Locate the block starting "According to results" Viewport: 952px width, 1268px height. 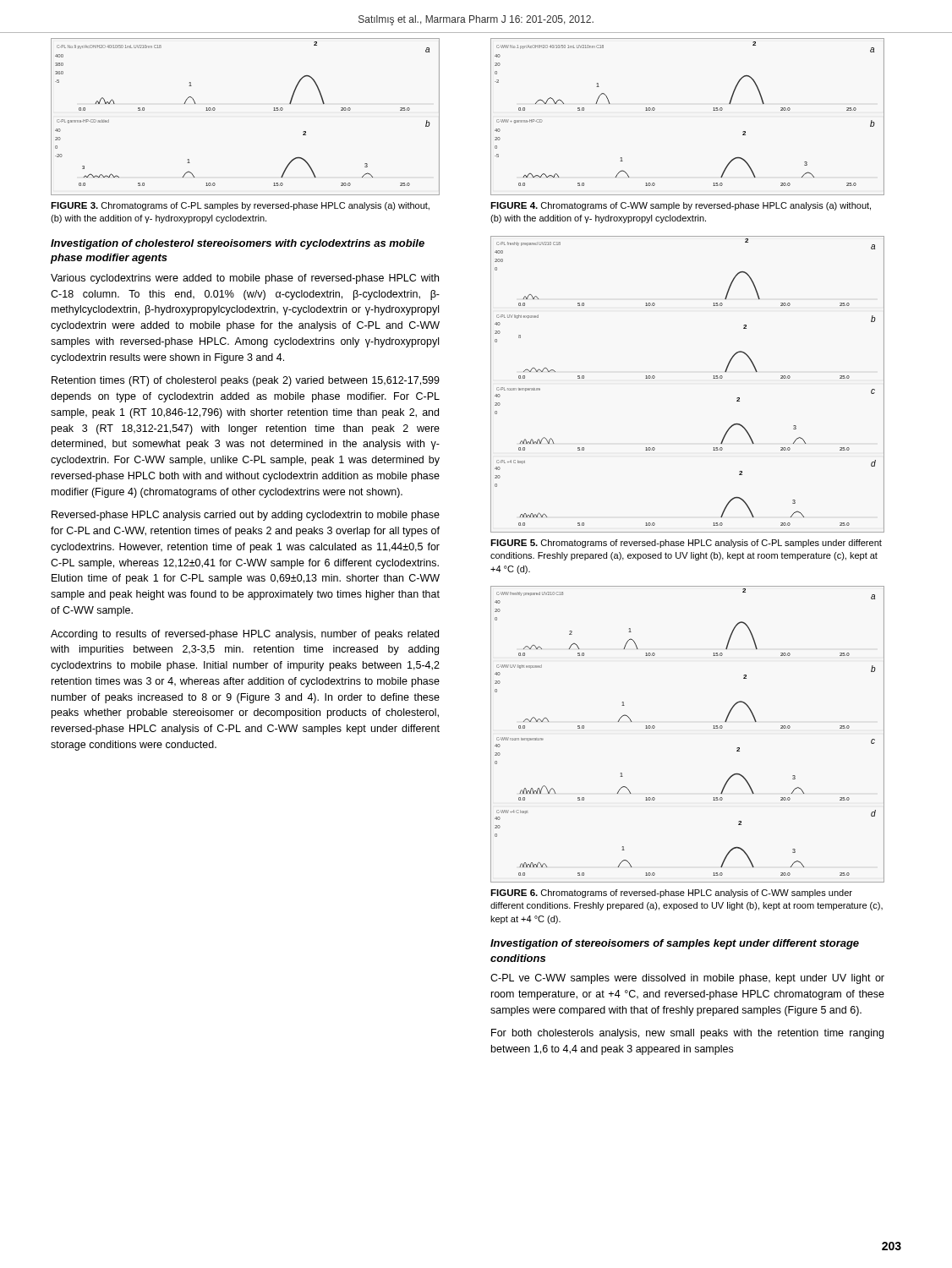245,689
